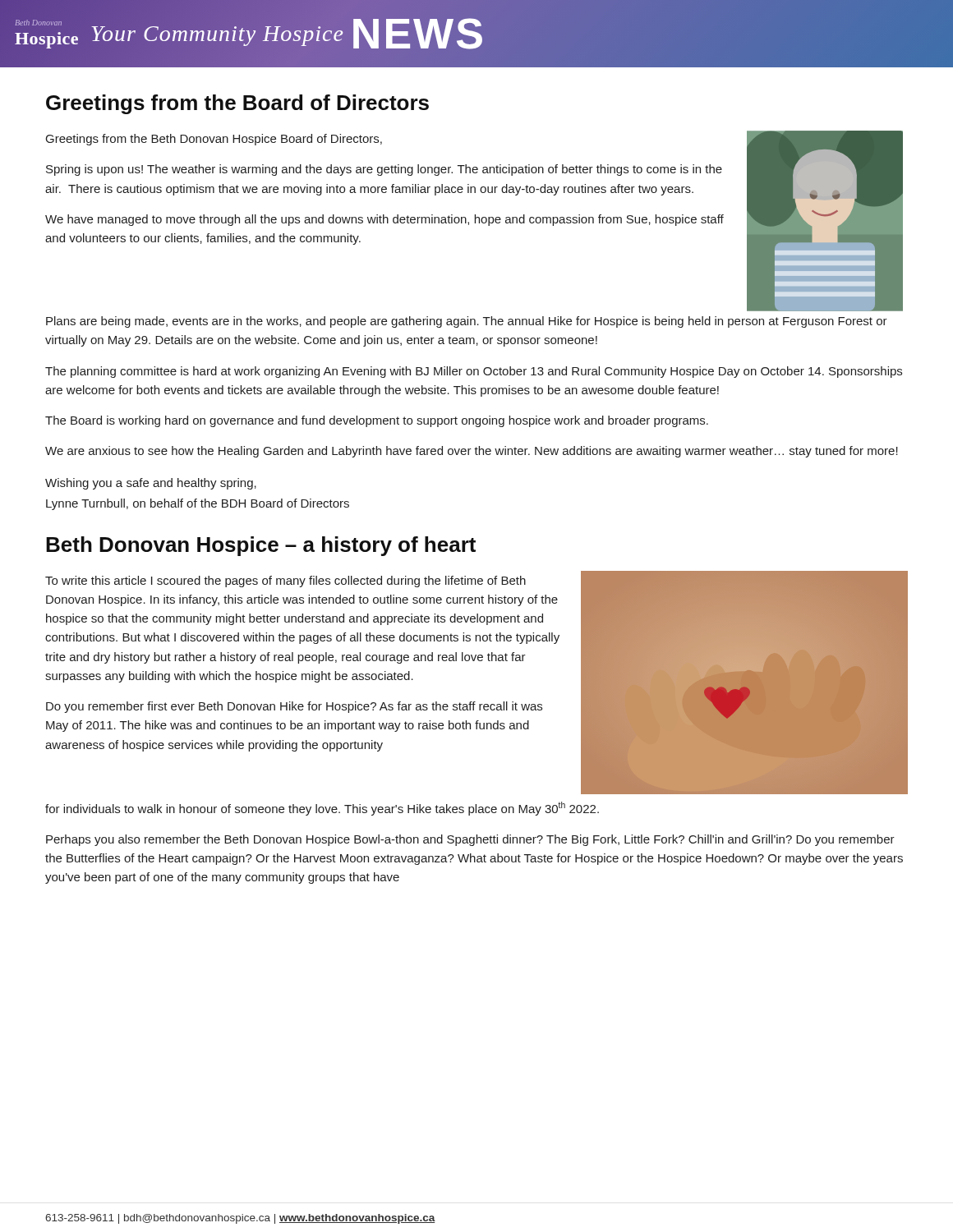This screenshot has height=1232, width=953.
Task: Select the text block with the text "We have managed to move through all"
Action: (x=384, y=228)
